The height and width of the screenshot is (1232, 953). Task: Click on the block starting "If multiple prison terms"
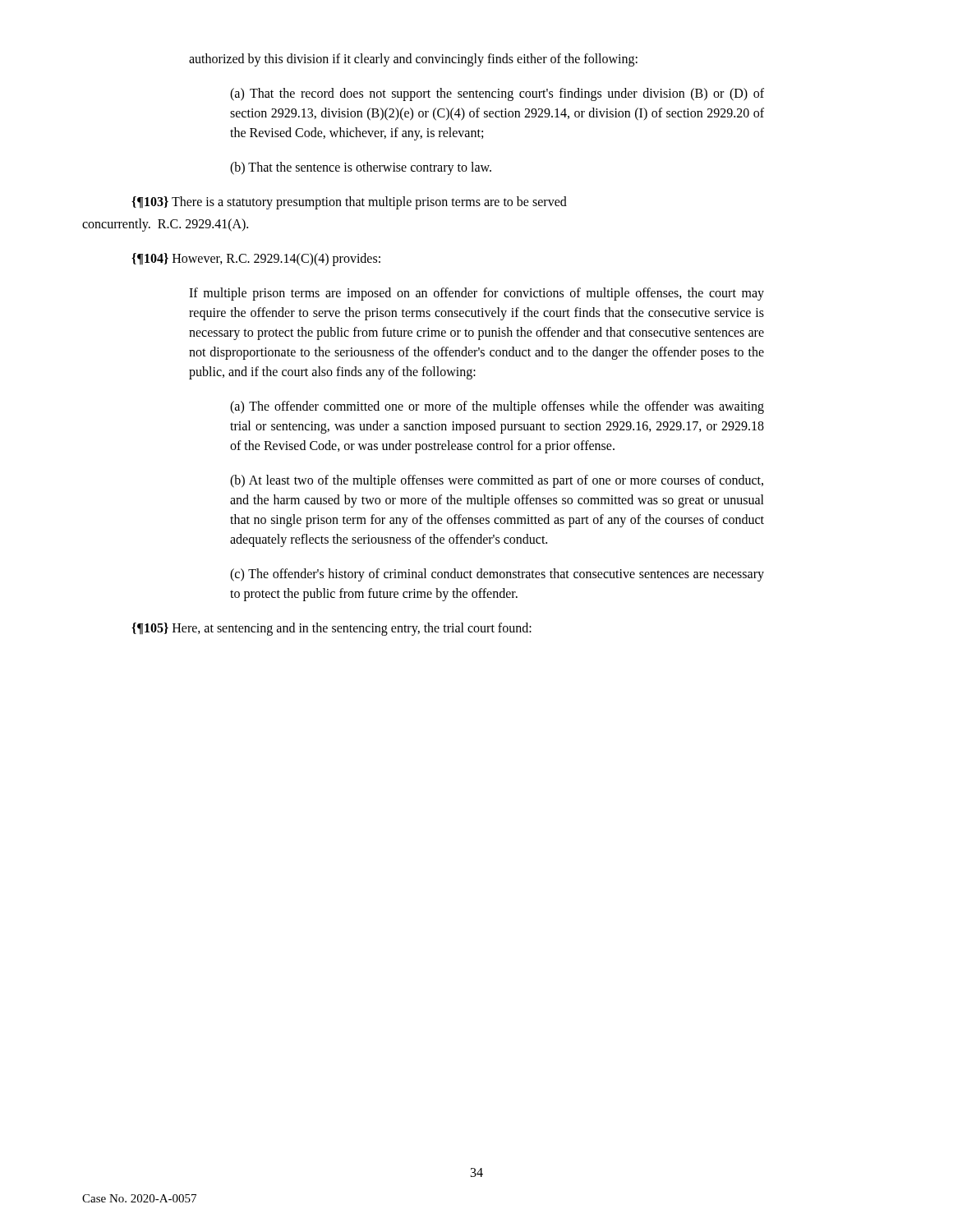pos(476,332)
